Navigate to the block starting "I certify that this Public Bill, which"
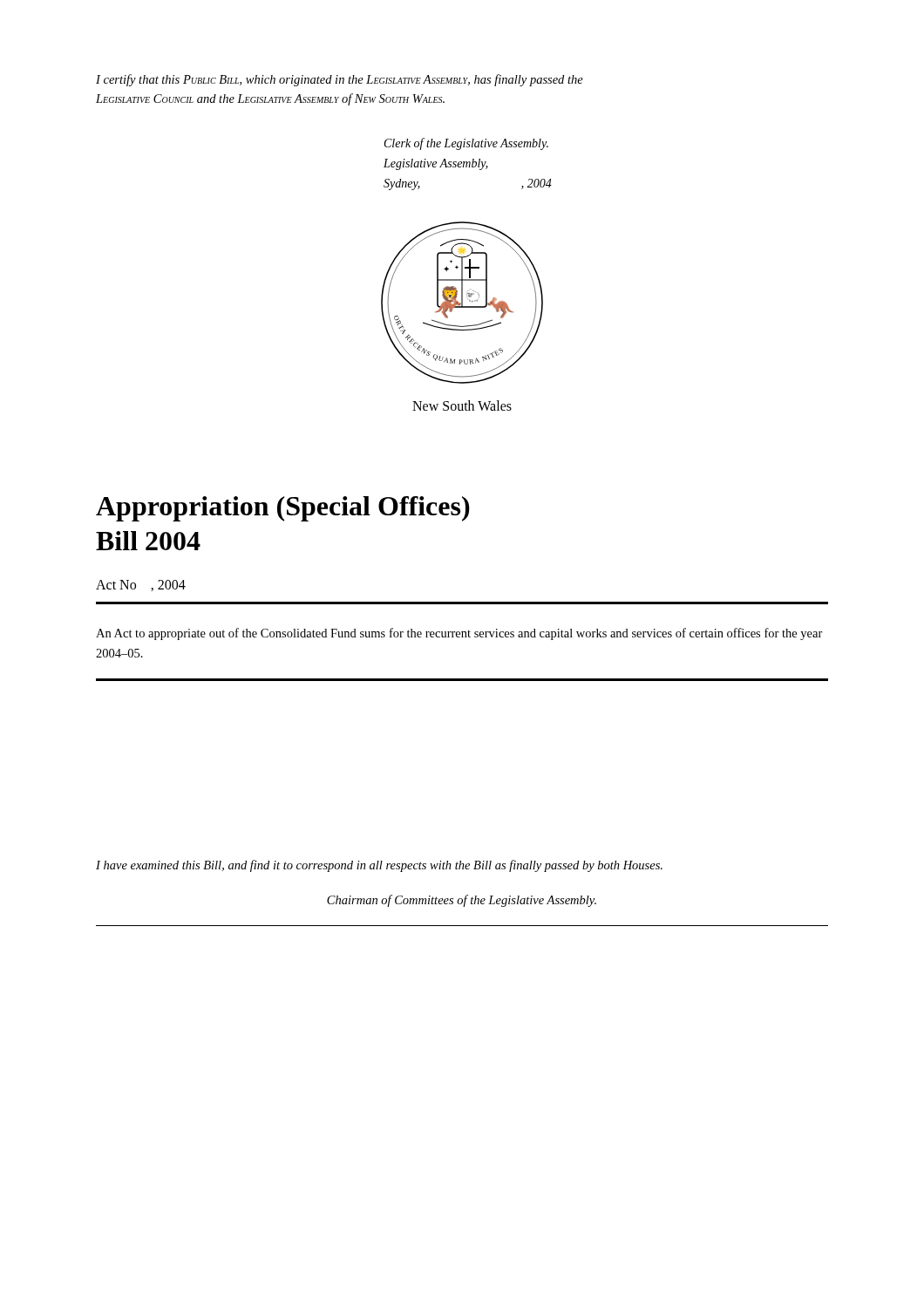This screenshot has height=1308, width=924. (x=339, y=89)
